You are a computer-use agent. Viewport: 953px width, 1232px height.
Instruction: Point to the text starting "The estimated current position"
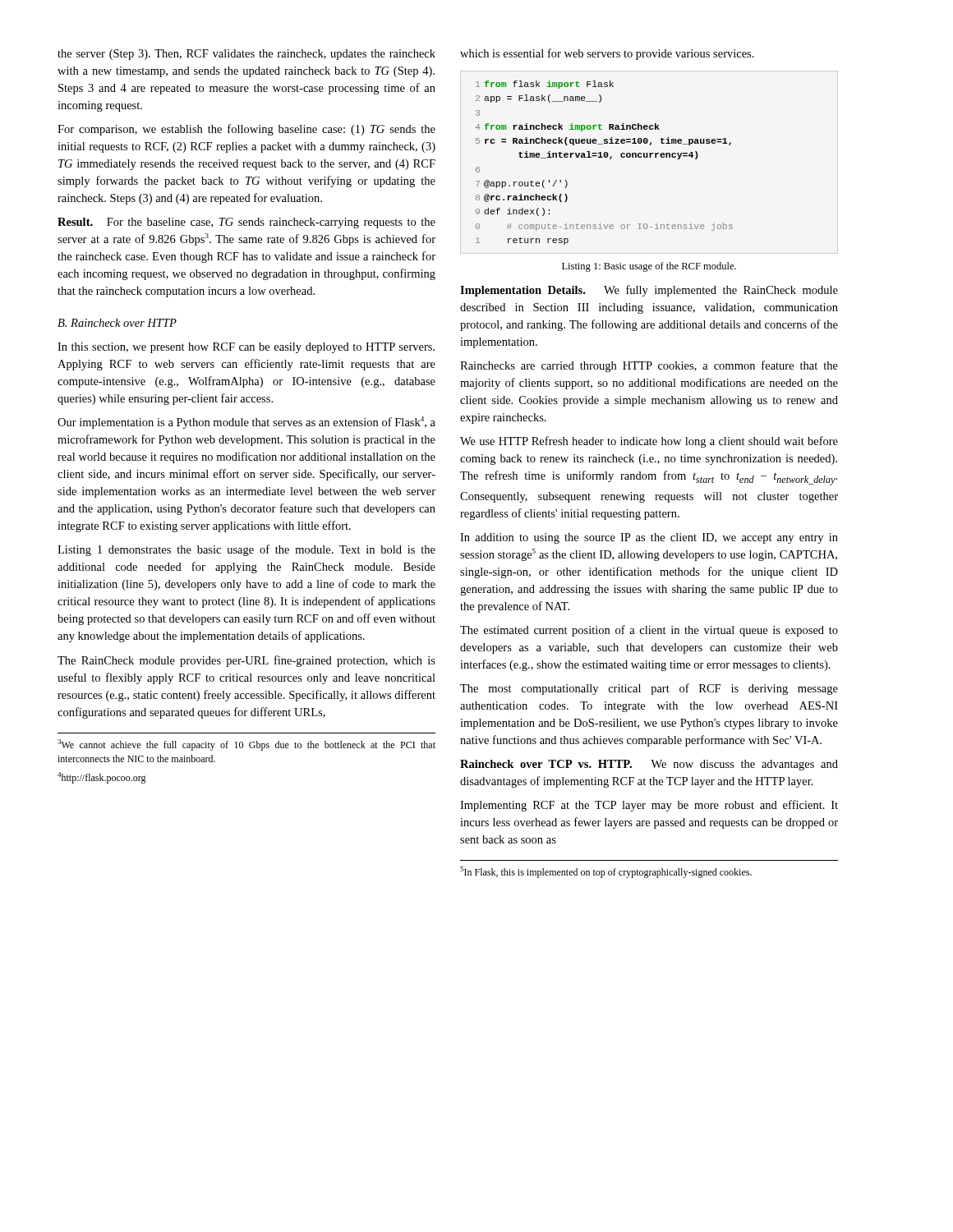point(649,647)
